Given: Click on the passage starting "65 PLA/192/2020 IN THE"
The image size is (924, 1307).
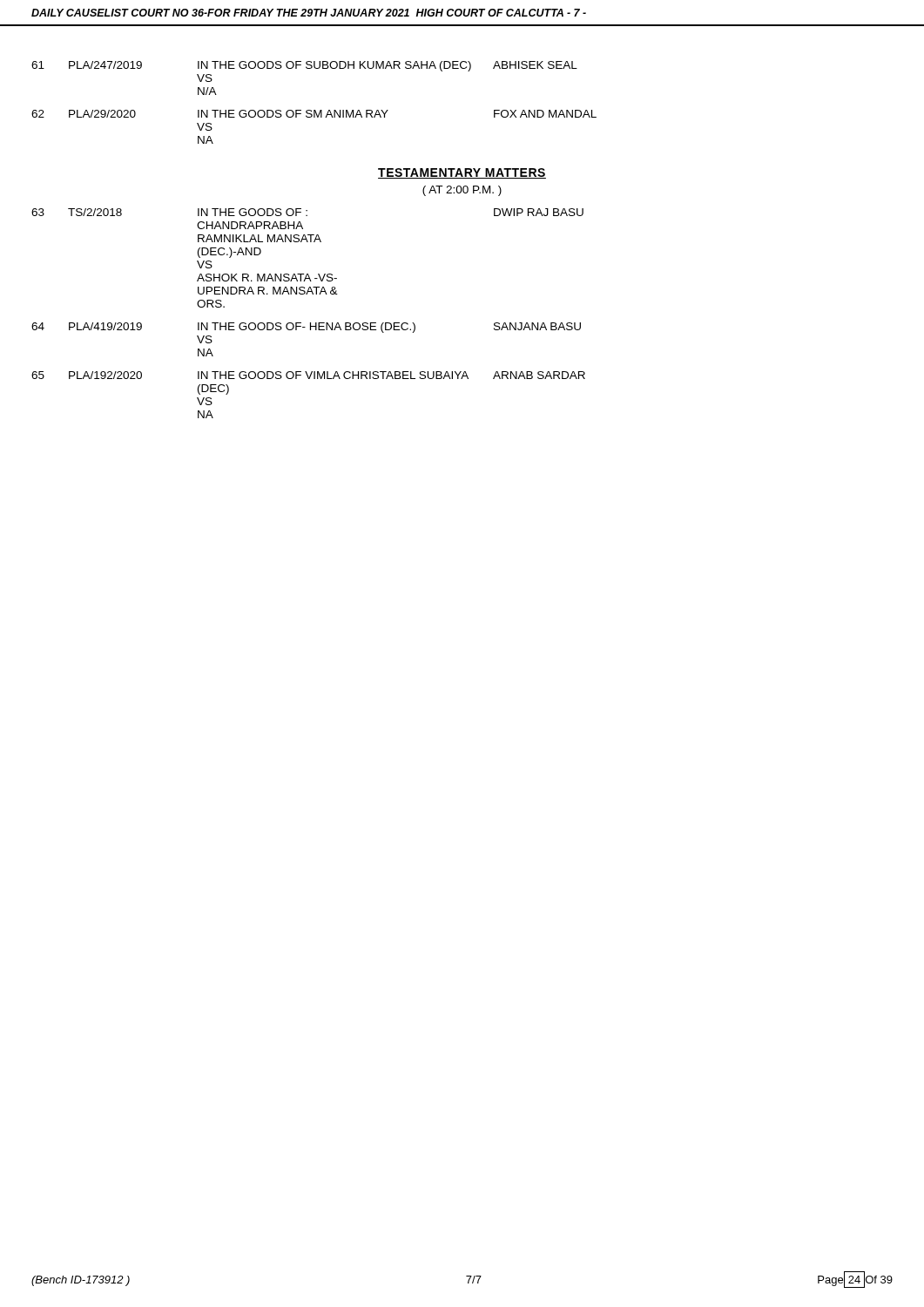Looking at the screenshot, I should click(308, 375).
